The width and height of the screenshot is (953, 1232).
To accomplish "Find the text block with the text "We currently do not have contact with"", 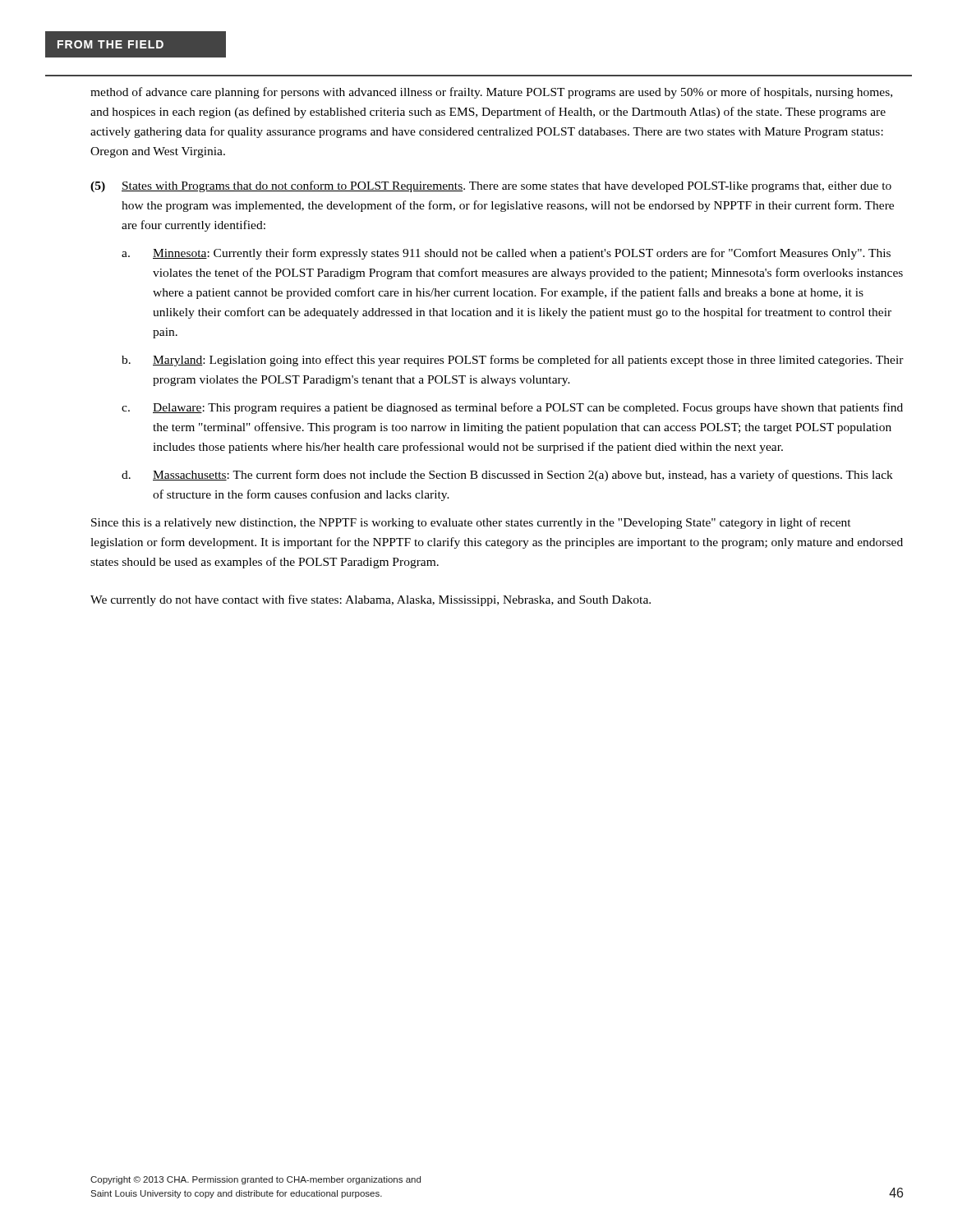I will (371, 599).
